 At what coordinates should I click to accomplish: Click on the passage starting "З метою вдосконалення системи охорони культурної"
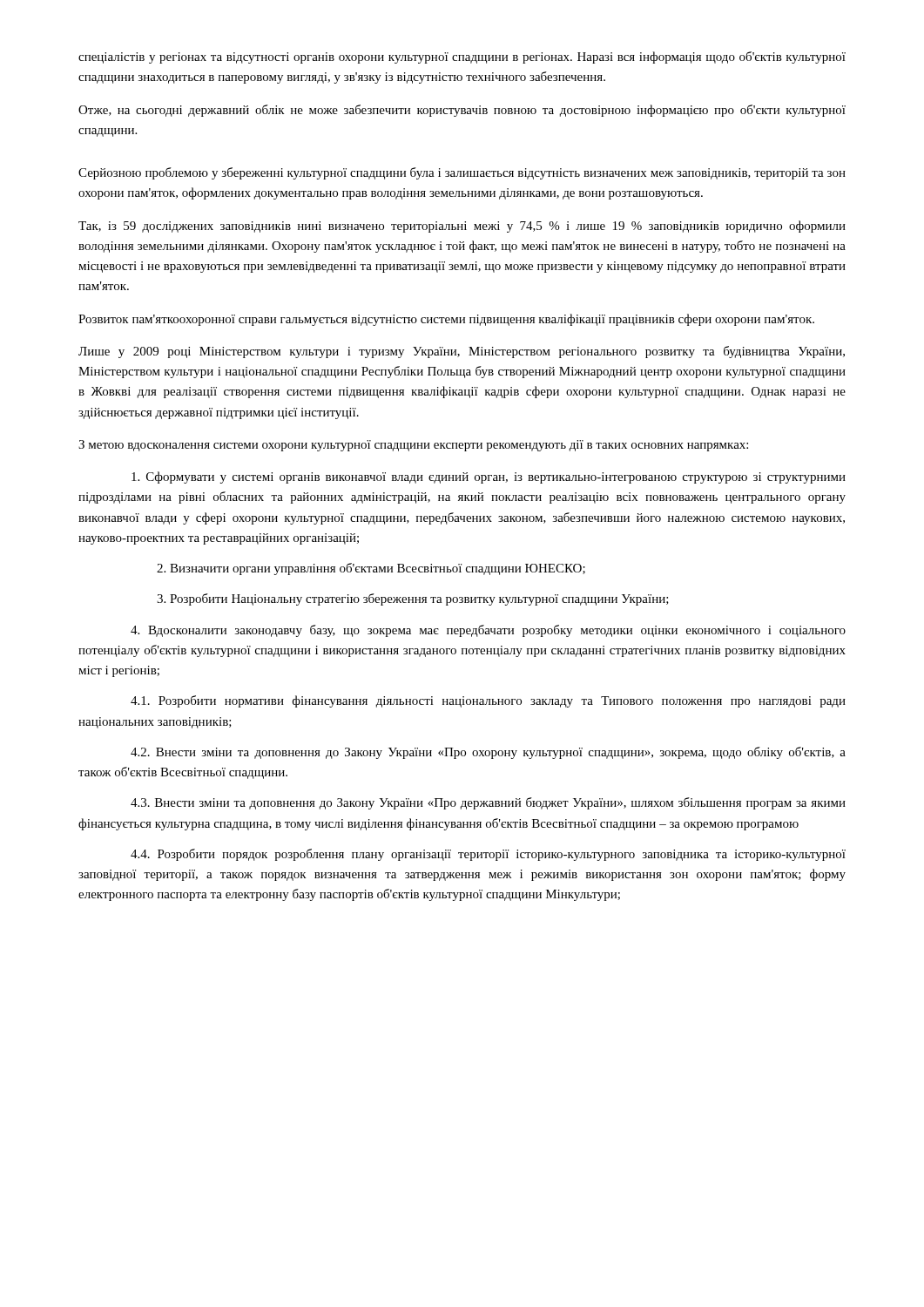(414, 444)
